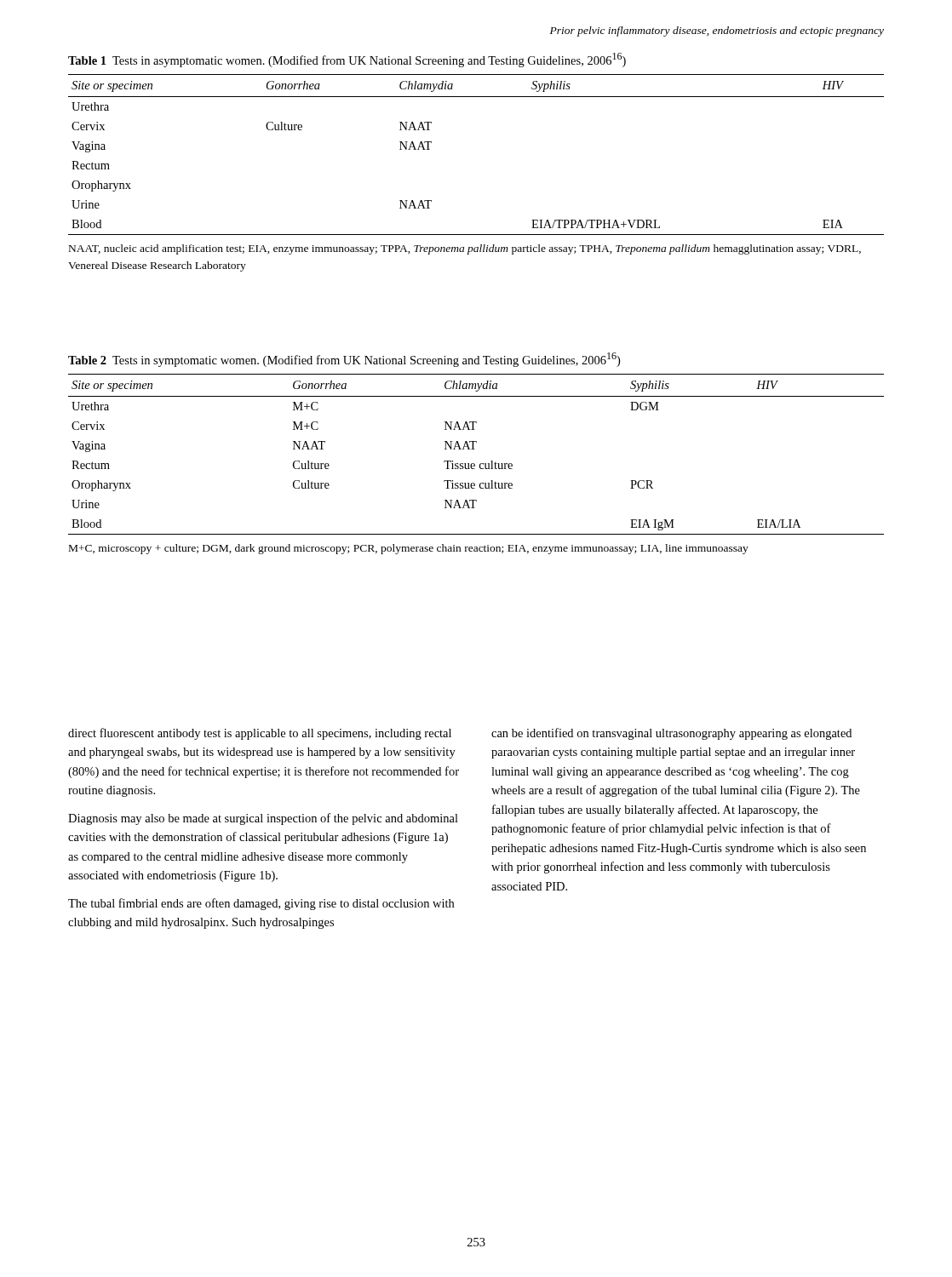Click on the text block starting "direct fluorescent antibody test is applicable"

pyautogui.click(x=264, y=828)
